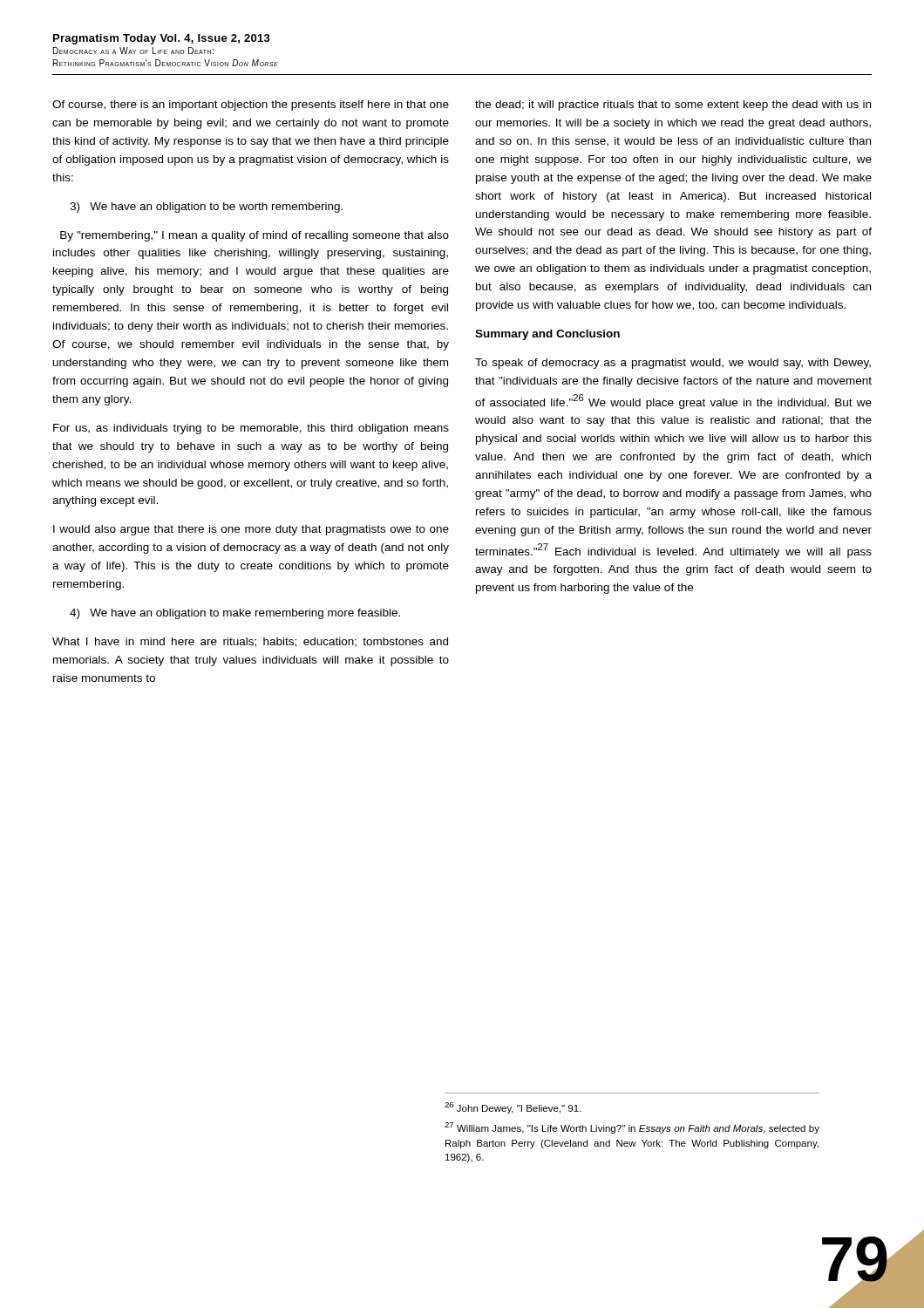The height and width of the screenshot is (1308, 924).
Task: Where is the passage that starts "Of course, there is"?
Action: 251,142
